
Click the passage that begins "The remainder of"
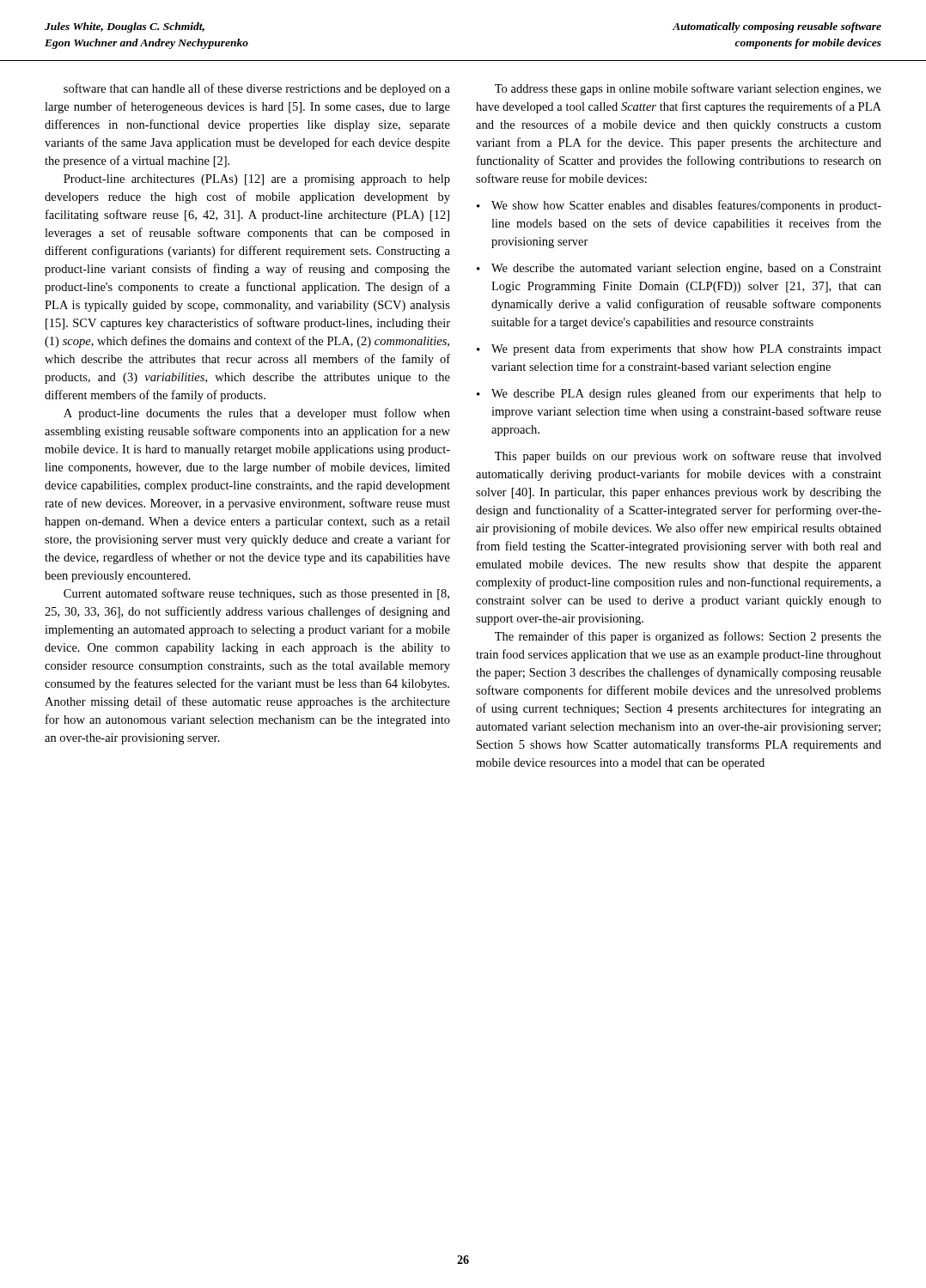click(x=679, y=700)
